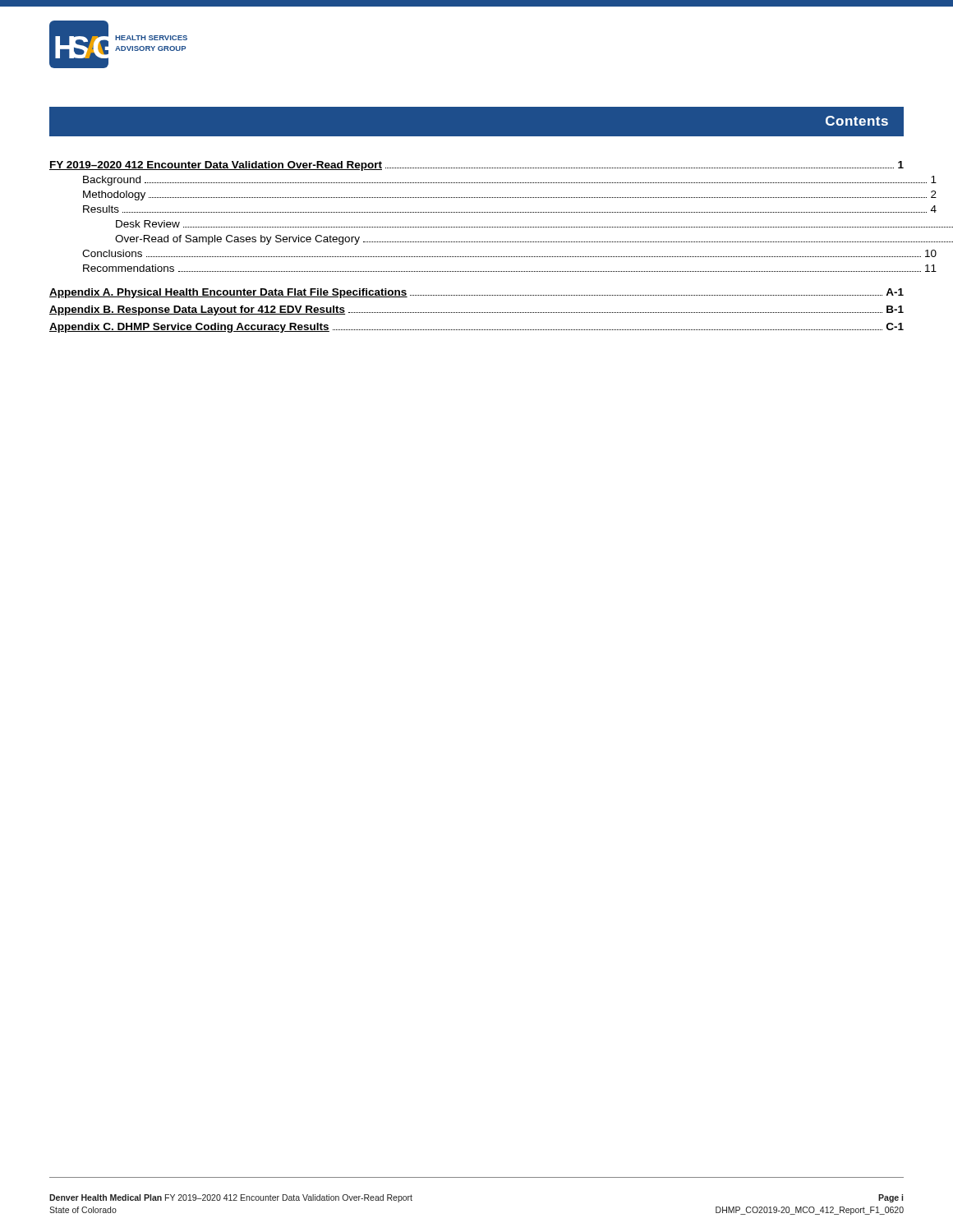This screenshot has width=953, height=1232.
Task: Point to the block starting "Appendix C. DHMP"
Action: click(x=476, y=326)
